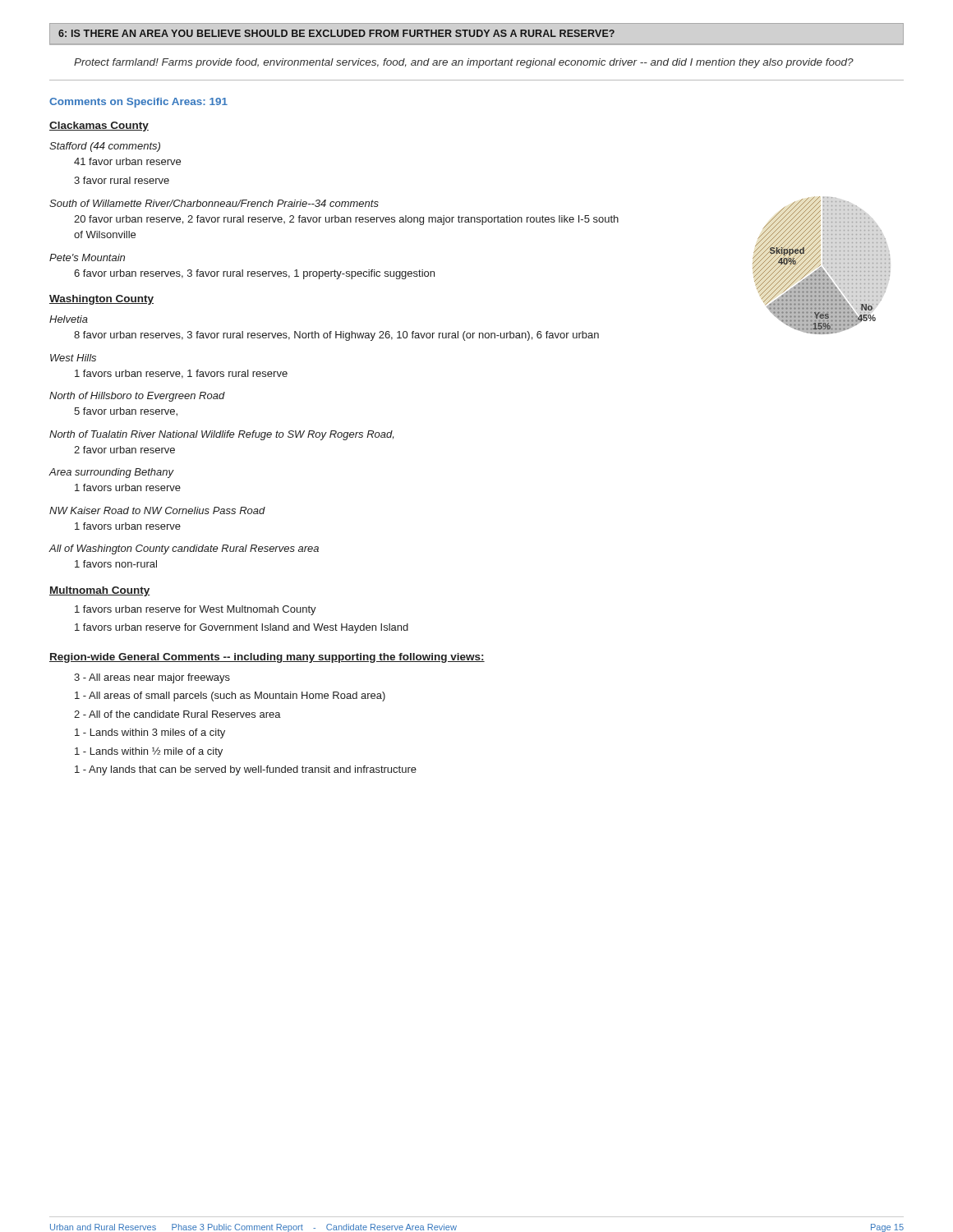Image resolution: width=953 pixels, height=1232 pixels.
Task: Where is the passage that starts "1 - All areas of small"?
Action: coord(230,695)
